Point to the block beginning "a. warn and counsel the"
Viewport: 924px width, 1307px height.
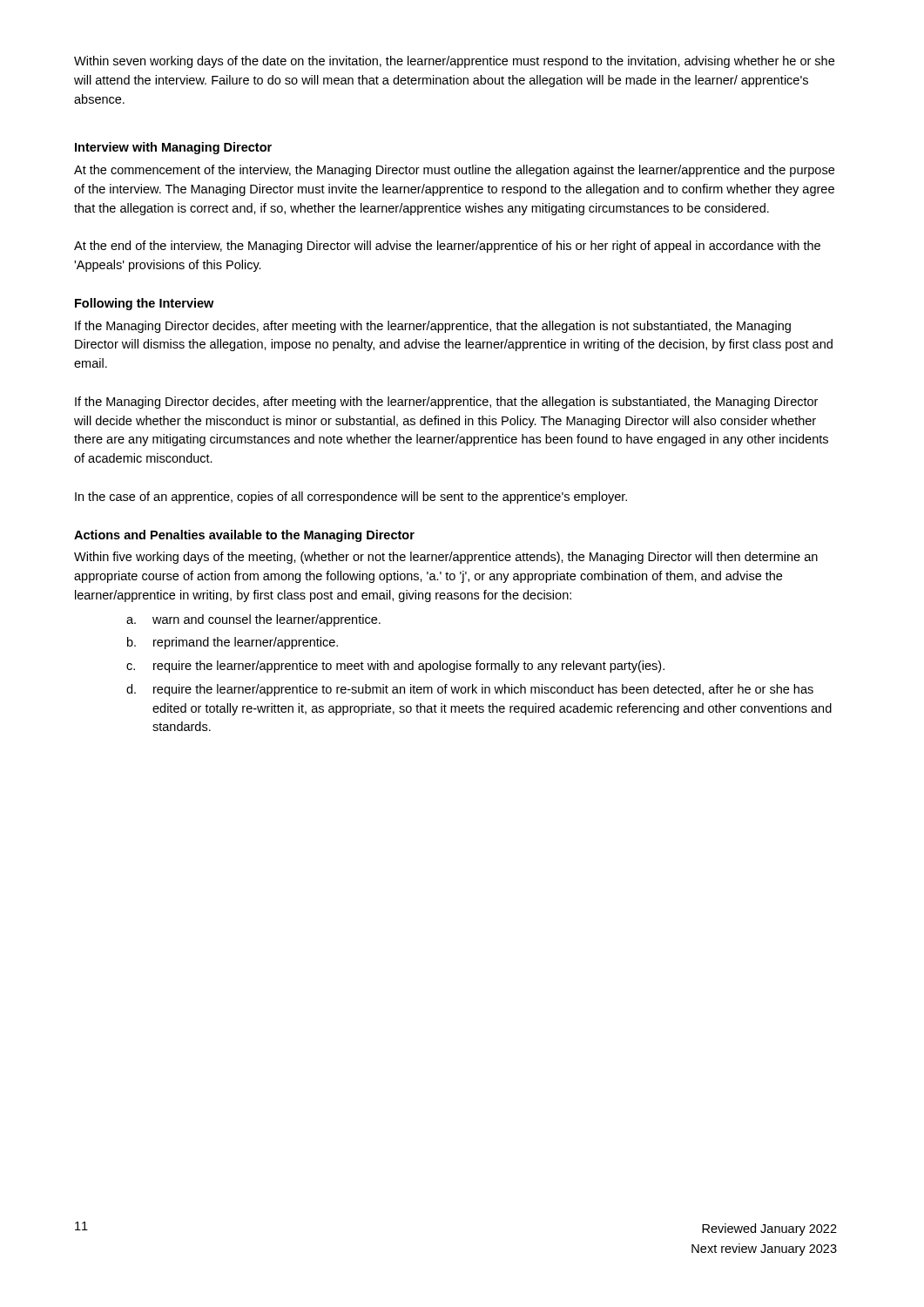click(254, 620)
